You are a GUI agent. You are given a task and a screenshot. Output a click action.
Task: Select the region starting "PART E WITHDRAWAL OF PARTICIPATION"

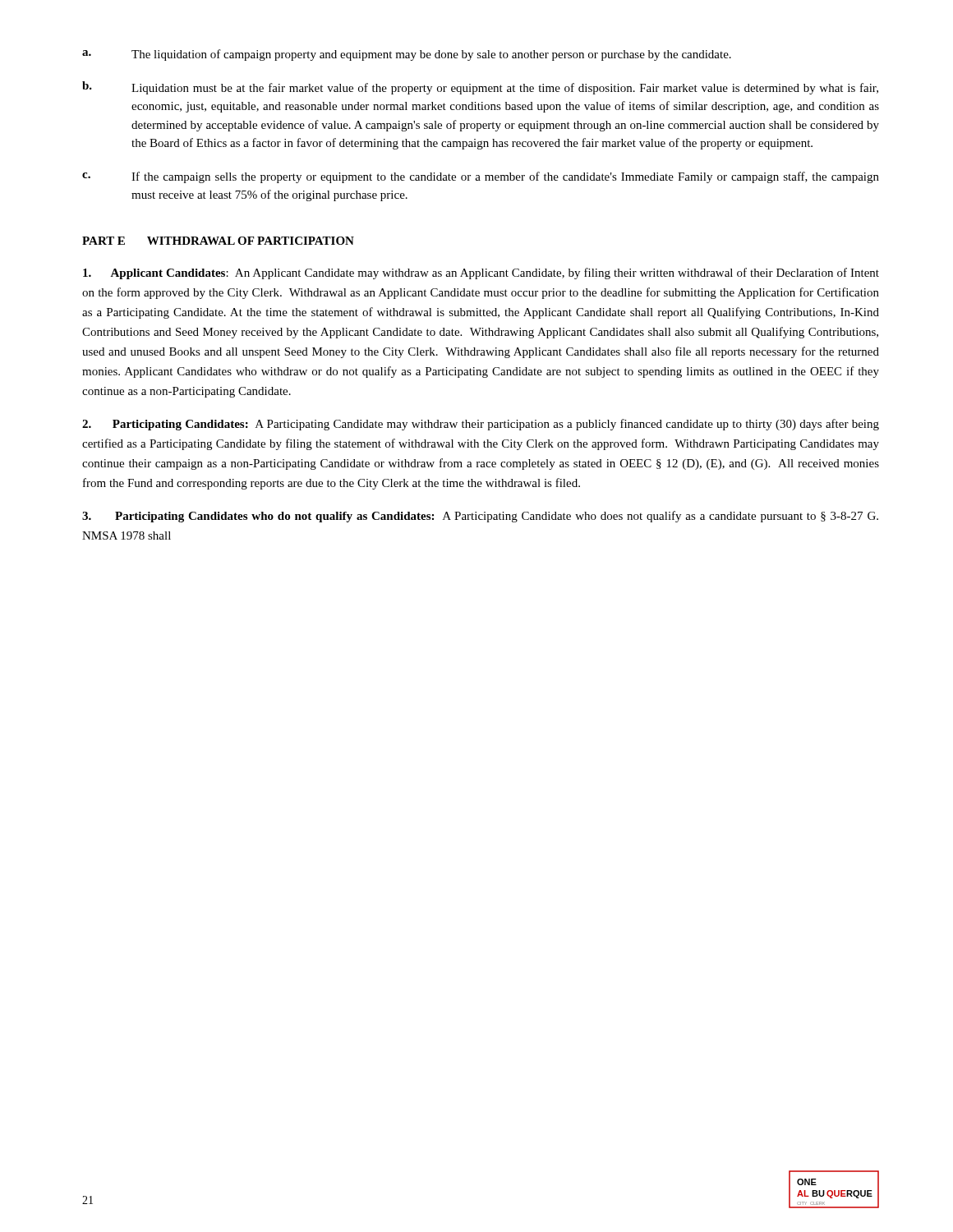click(218, 240)
